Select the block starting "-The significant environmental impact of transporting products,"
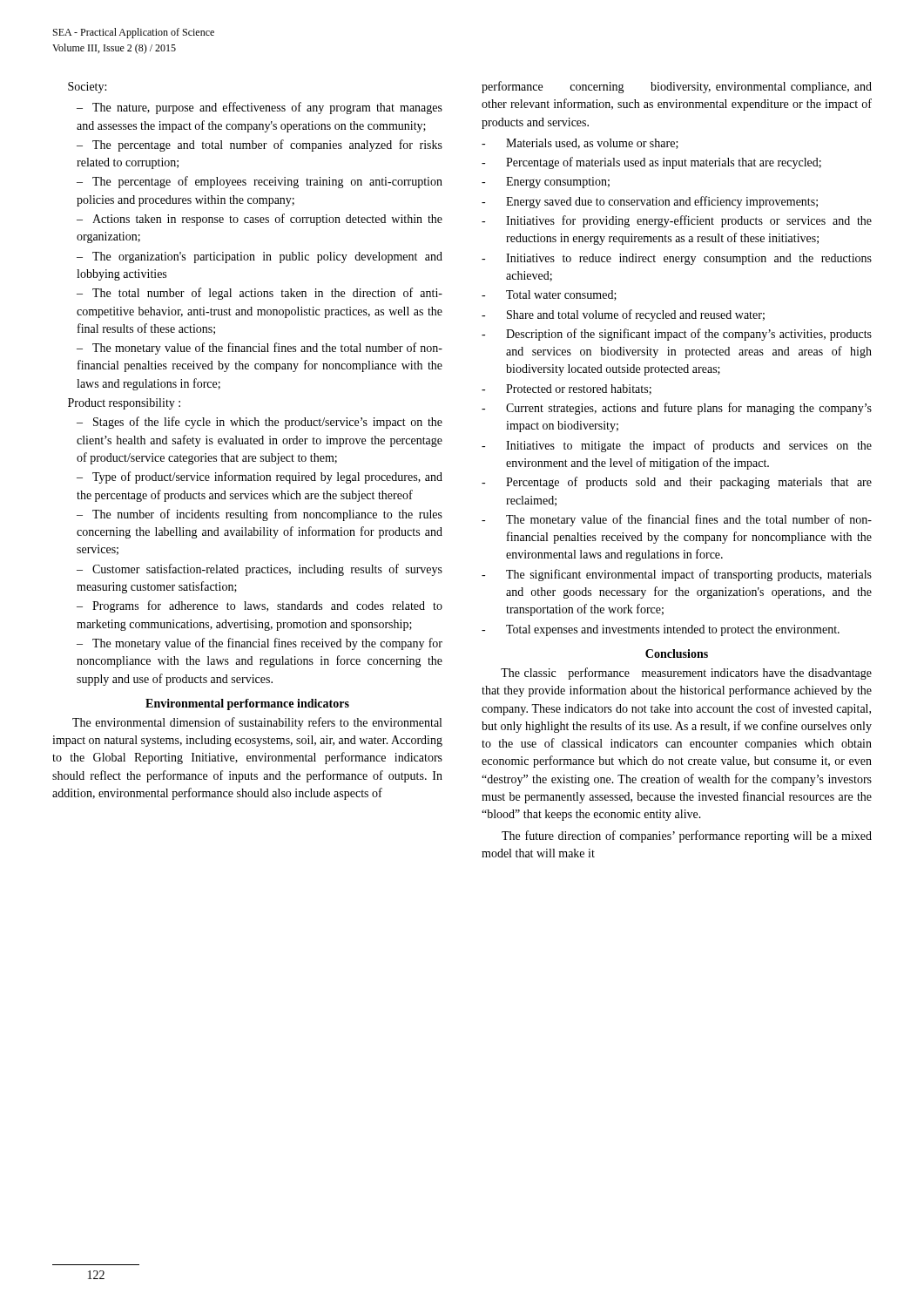Screen dimensions: 1307x924 [677, 591]
